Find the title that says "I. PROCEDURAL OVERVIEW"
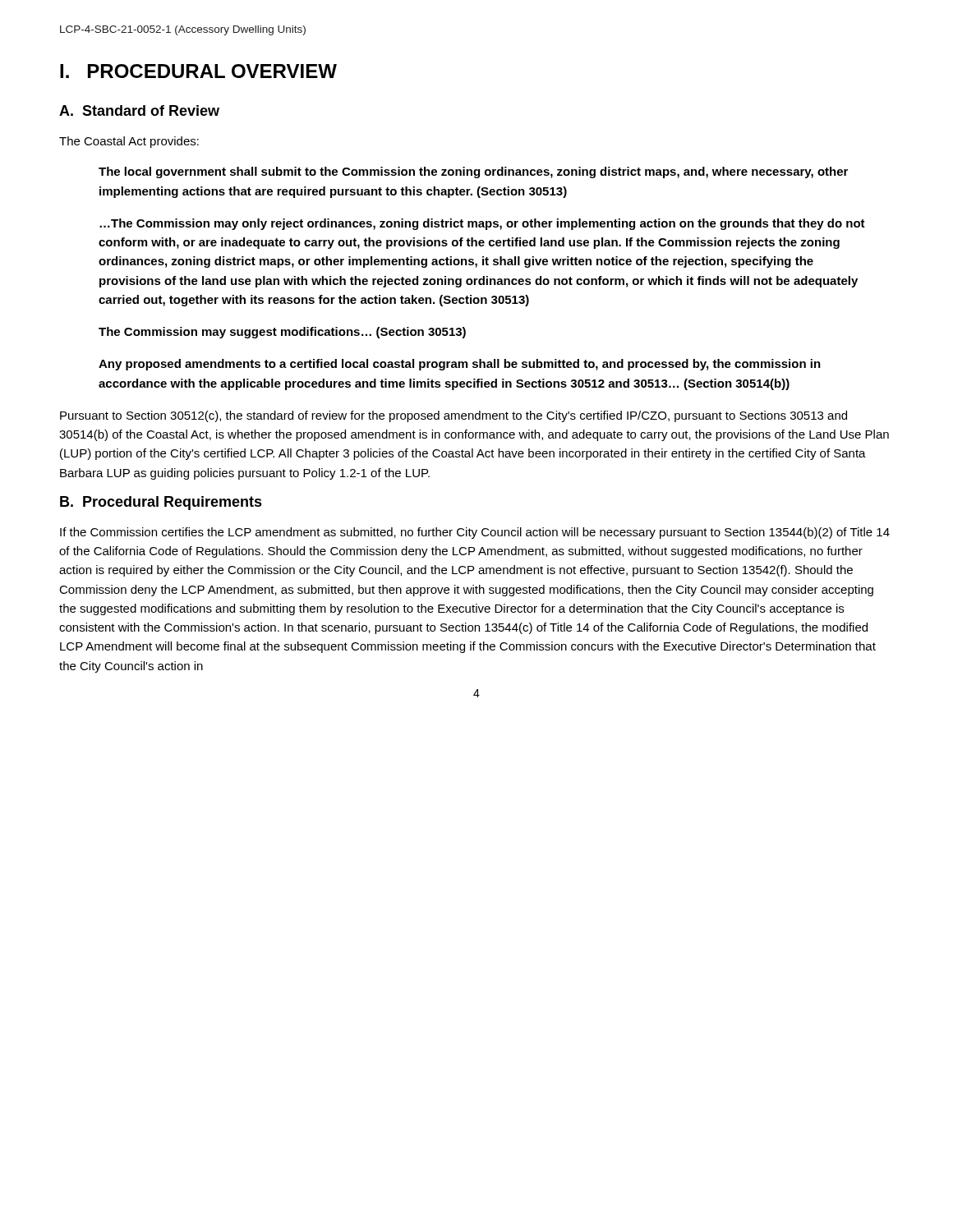953x1232 pixels. coord(198,71)
